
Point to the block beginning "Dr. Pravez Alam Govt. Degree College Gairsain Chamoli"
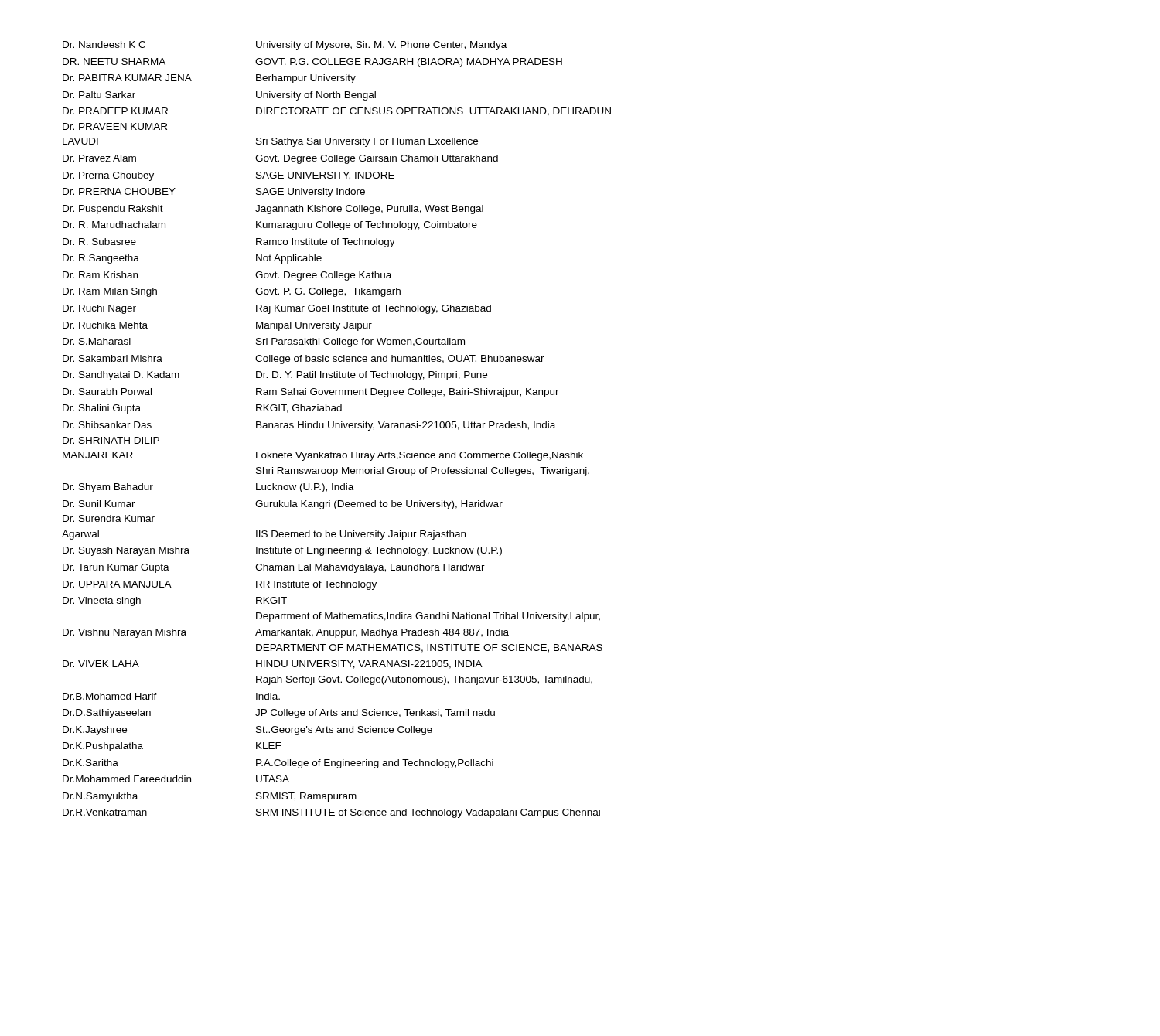click(x=280, y=159)
